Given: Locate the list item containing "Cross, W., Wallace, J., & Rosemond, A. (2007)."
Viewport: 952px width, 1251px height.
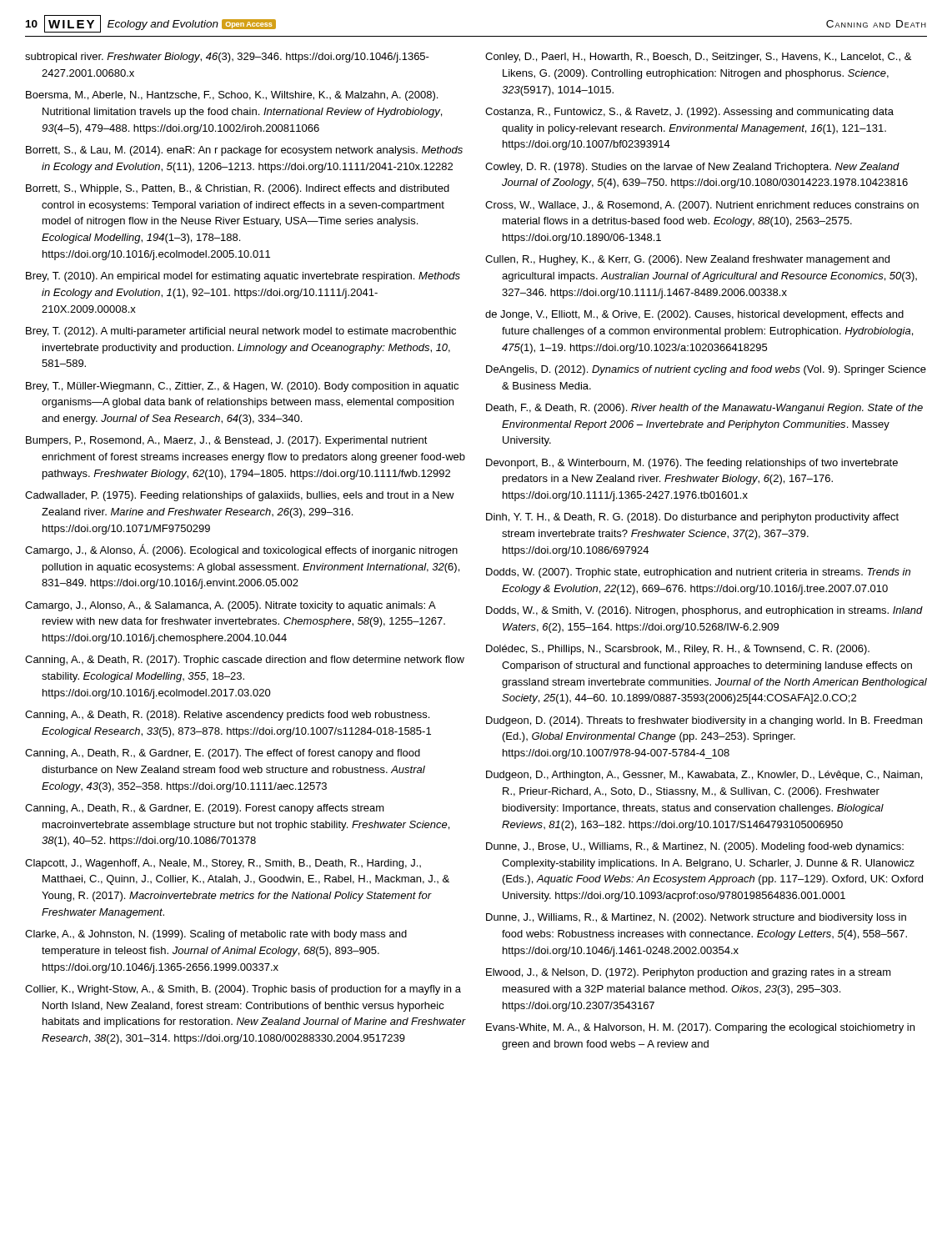Looking at the screenshot, I should pyautogui.click(x=702, y=221).
